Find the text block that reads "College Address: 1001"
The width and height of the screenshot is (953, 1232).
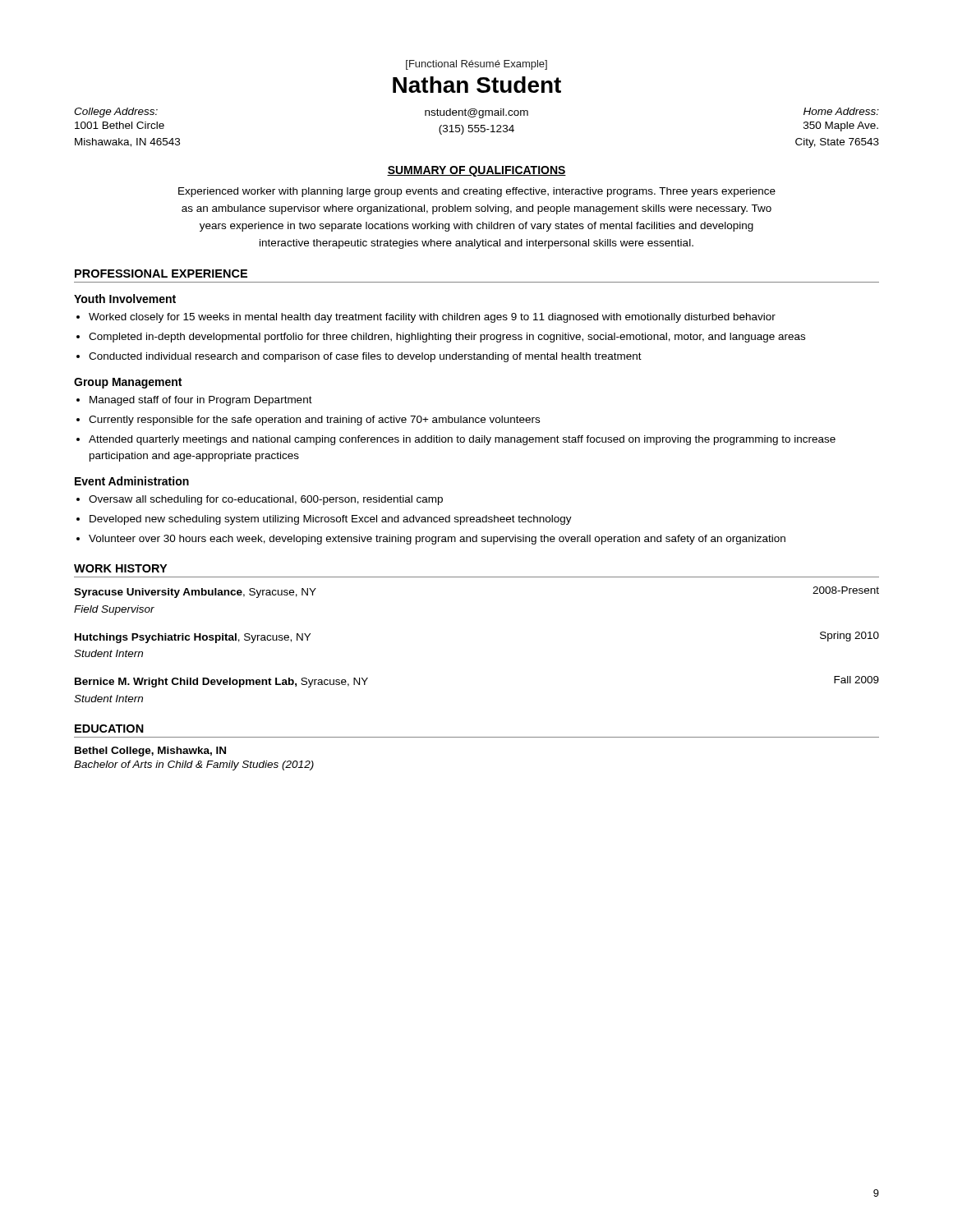point(476,127)
